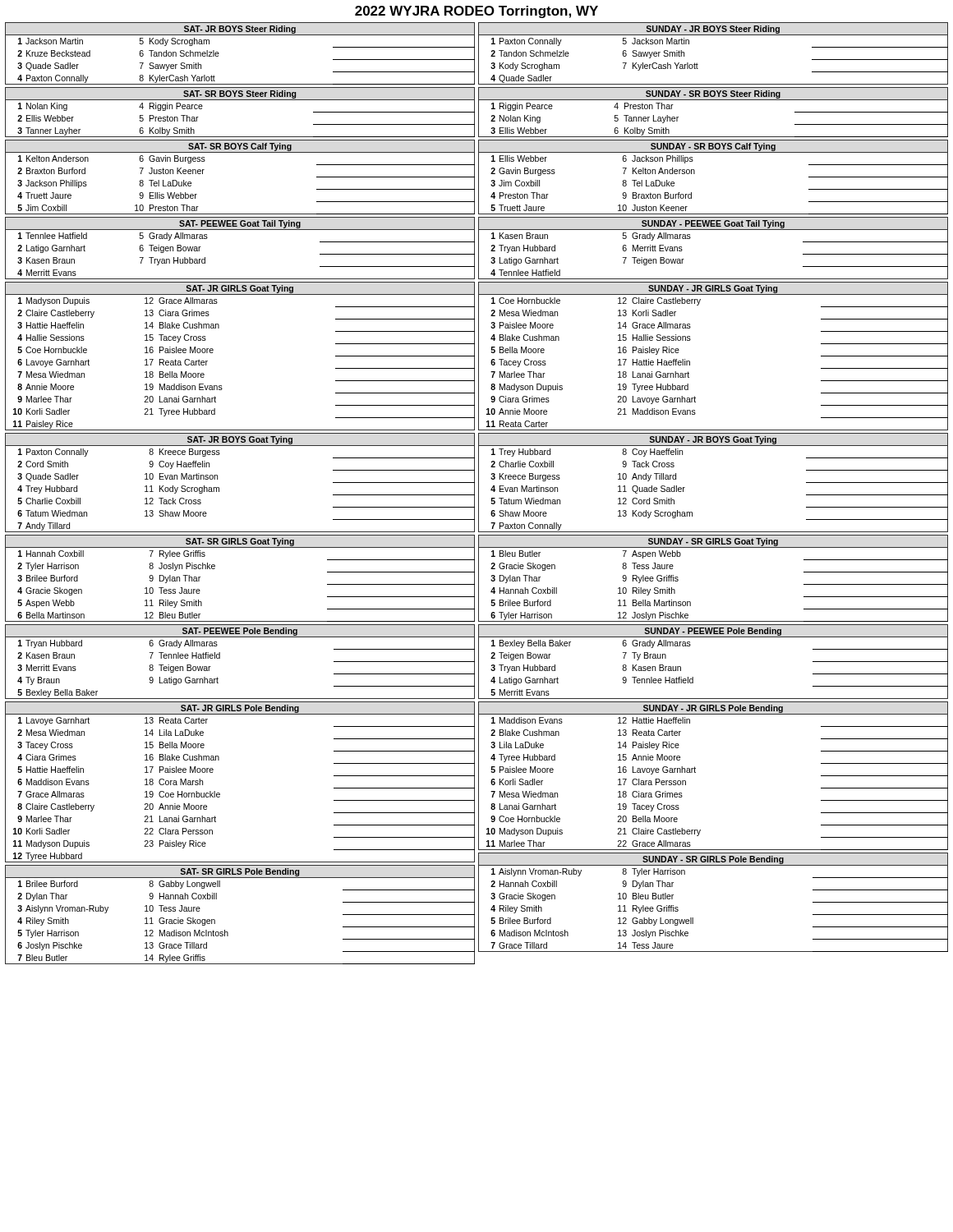Locate the passage starting "SAT- PEEWEE Goat"
The image size is (953, 1232).
point(240,223)
